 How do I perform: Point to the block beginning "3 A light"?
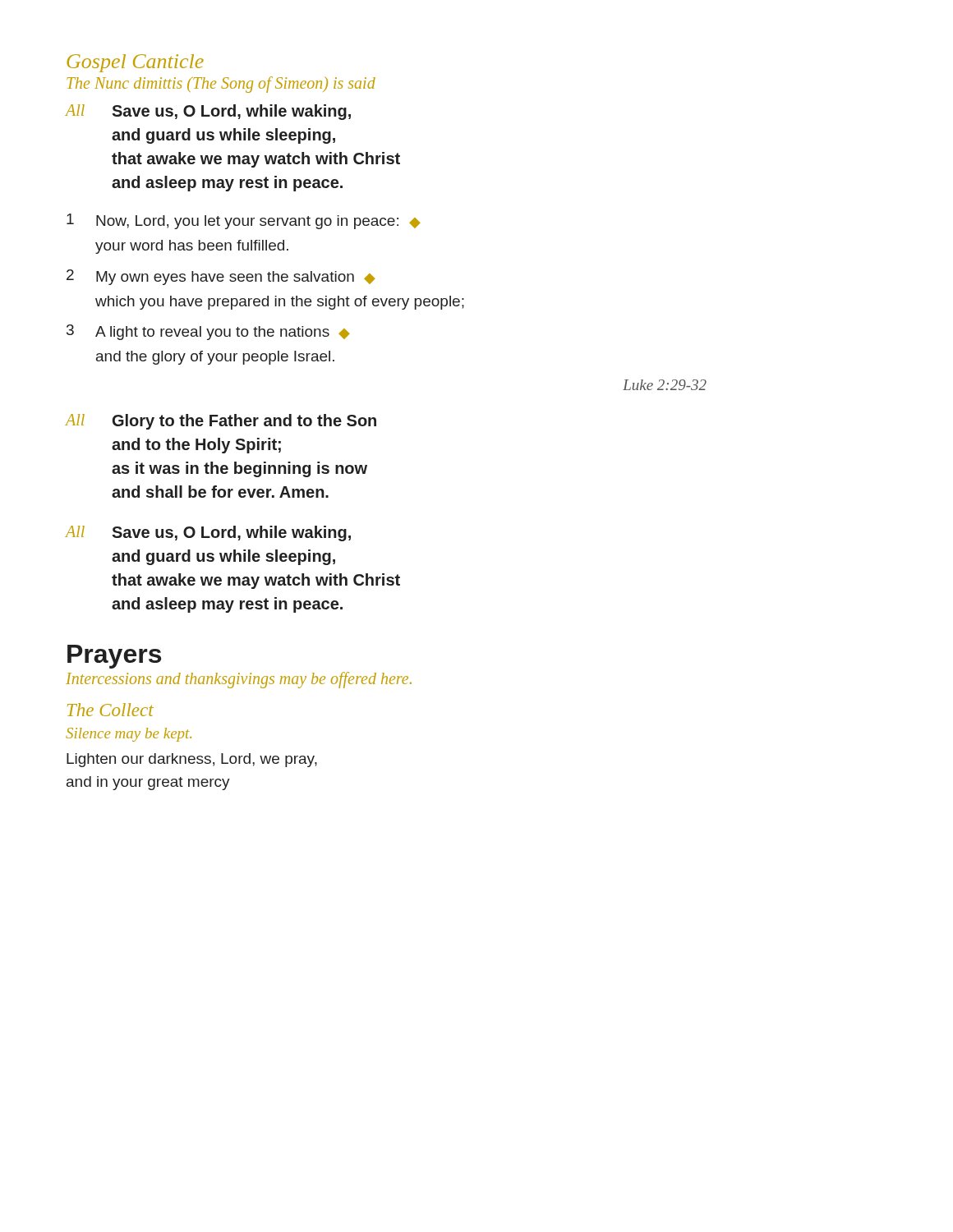click(x=208, y=332)
